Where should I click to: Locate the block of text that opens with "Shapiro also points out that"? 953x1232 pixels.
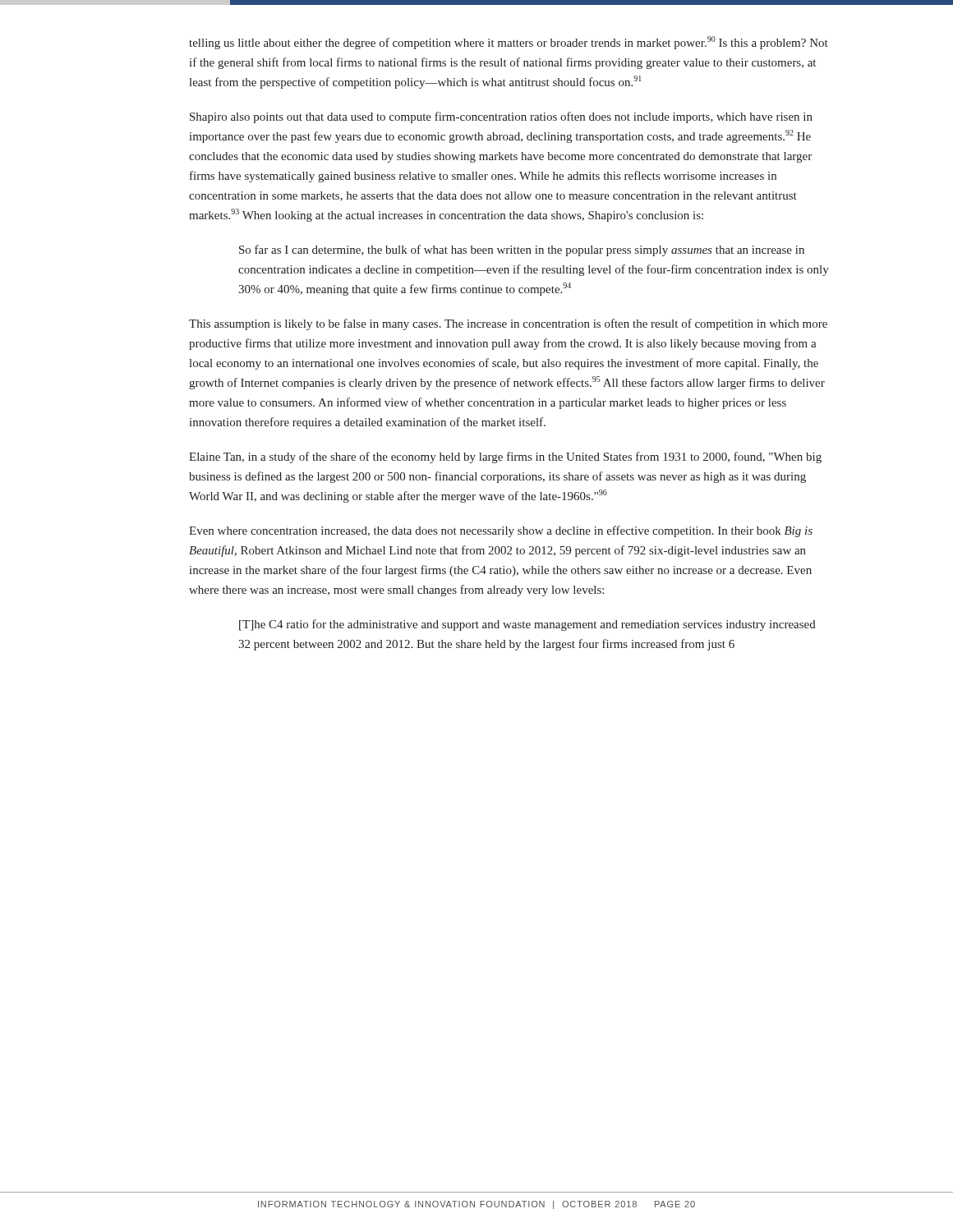pos(509,166)
